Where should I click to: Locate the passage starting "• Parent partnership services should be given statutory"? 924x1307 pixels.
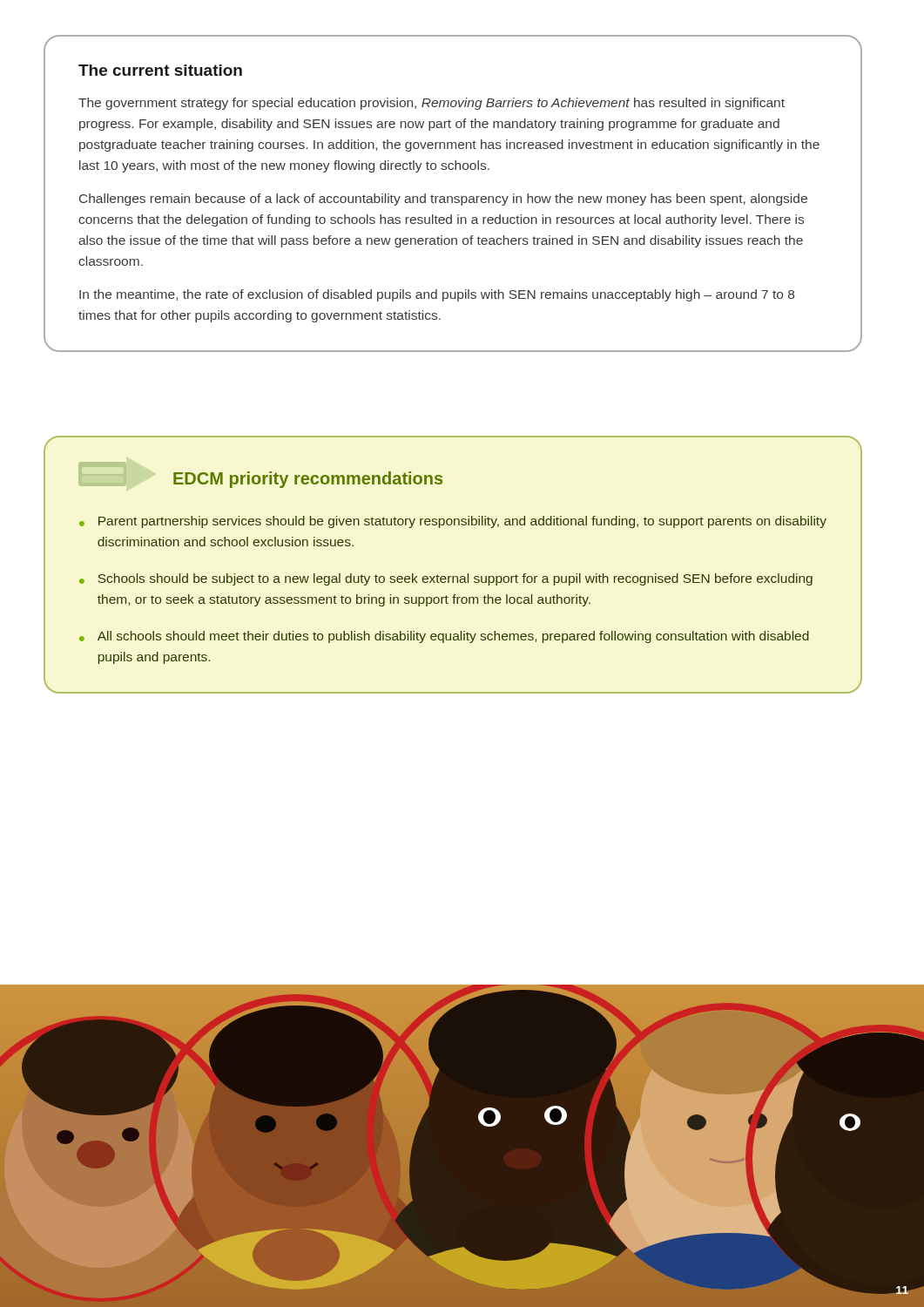453,532
